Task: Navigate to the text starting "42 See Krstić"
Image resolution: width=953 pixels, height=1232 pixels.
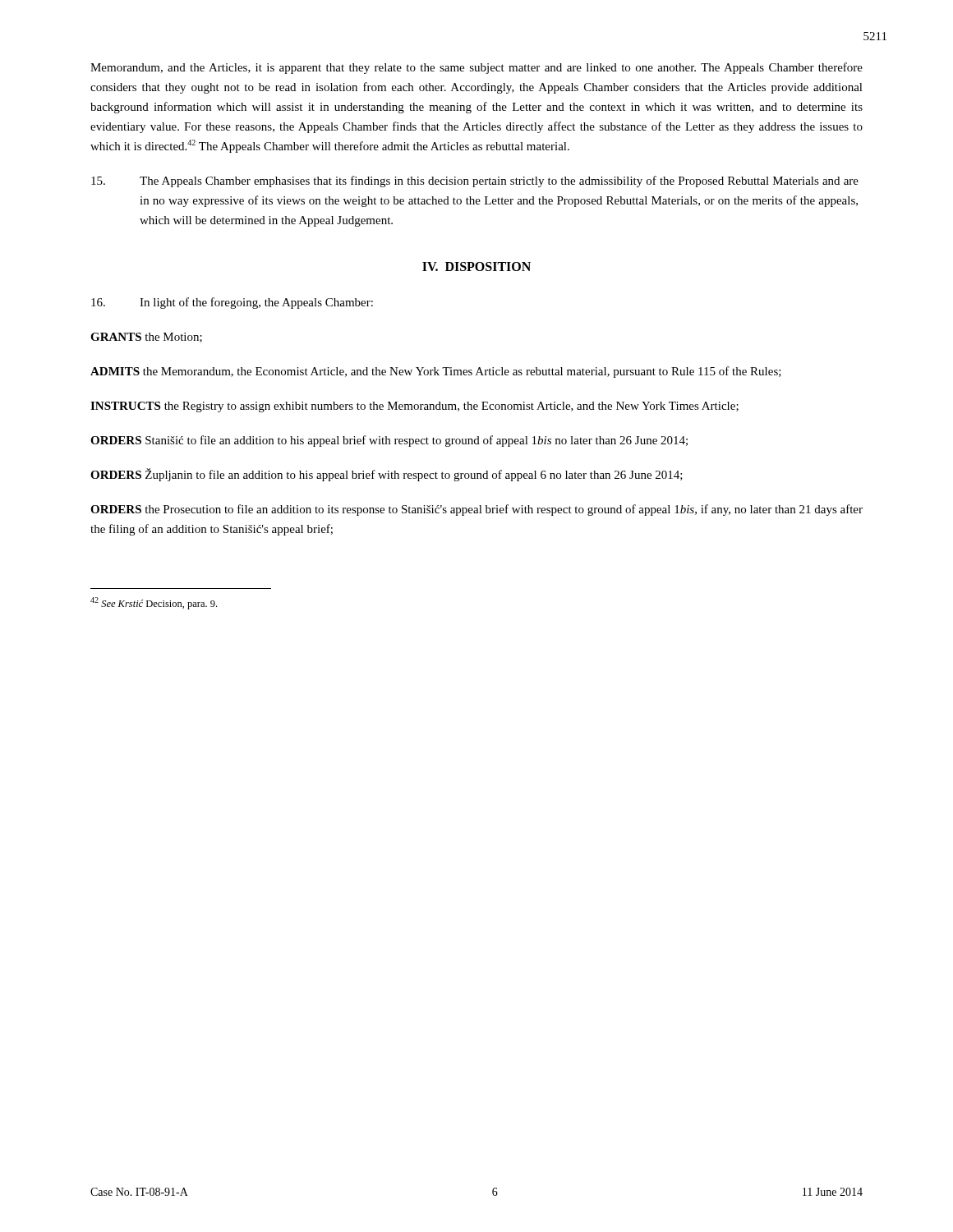Action: [154, 603]
